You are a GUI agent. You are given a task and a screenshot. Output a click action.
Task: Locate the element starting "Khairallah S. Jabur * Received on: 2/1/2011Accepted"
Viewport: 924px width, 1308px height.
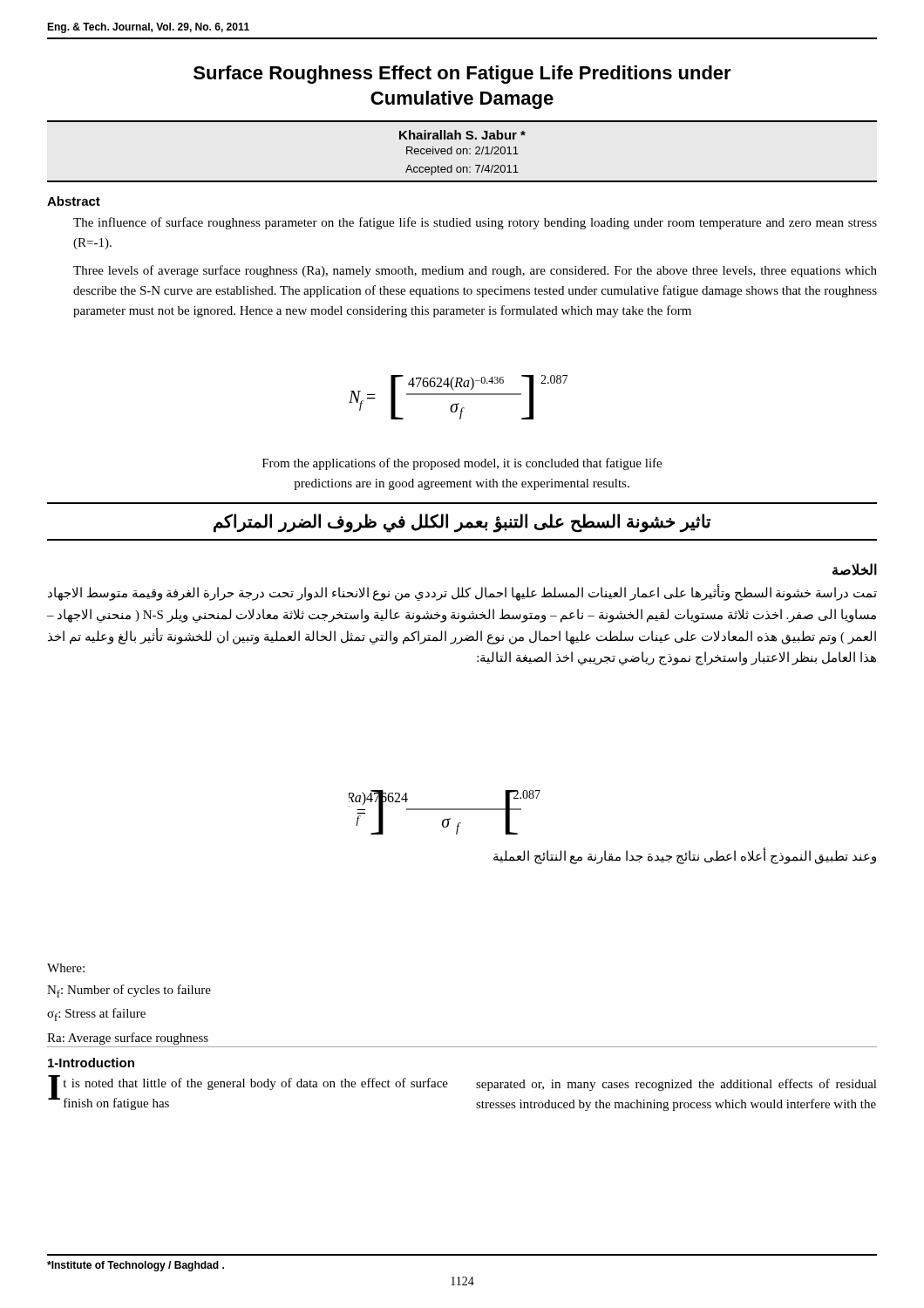462,153
